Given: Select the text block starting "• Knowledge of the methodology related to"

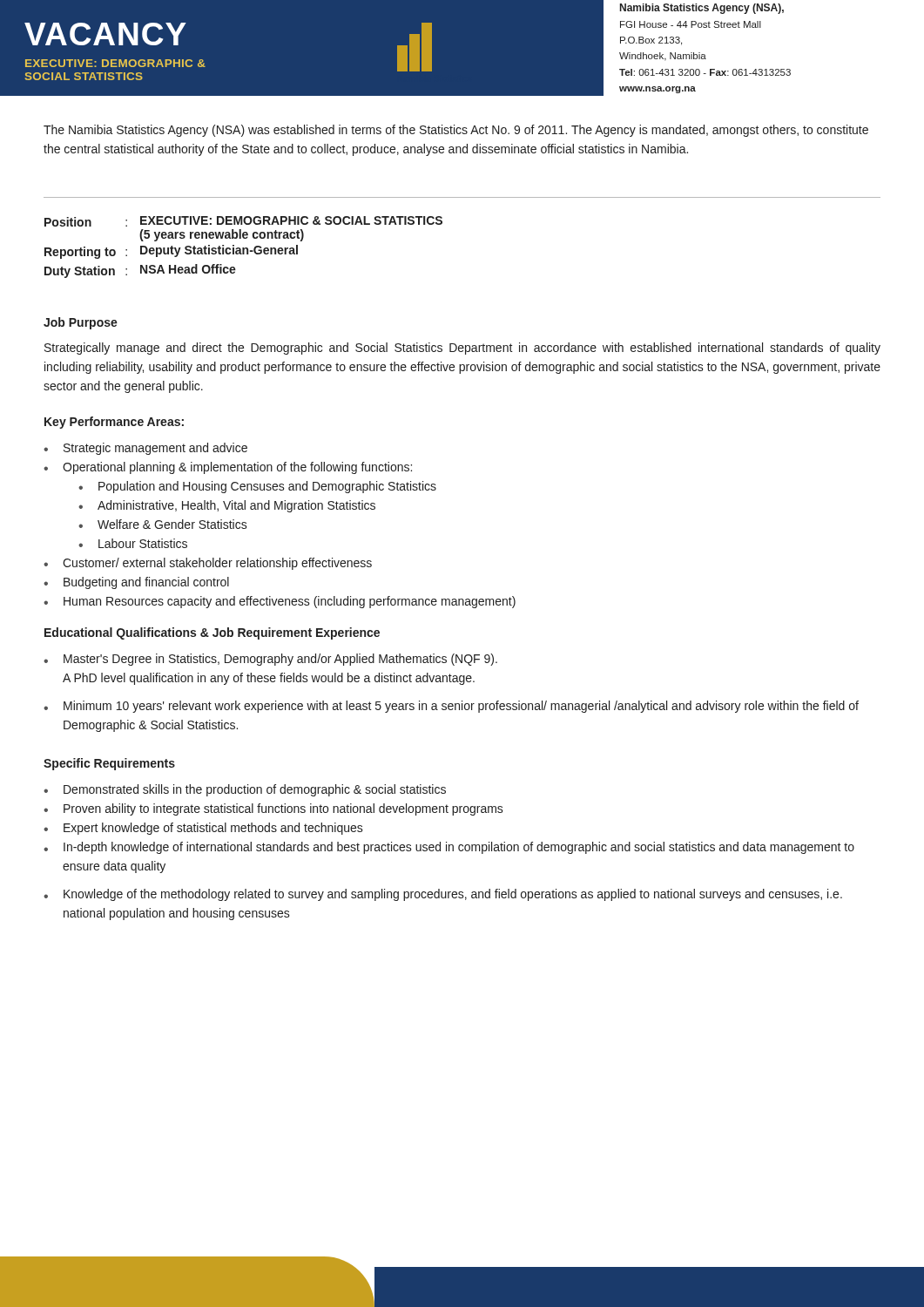Looking at the screenshot, I should click(x=453, y=904).
